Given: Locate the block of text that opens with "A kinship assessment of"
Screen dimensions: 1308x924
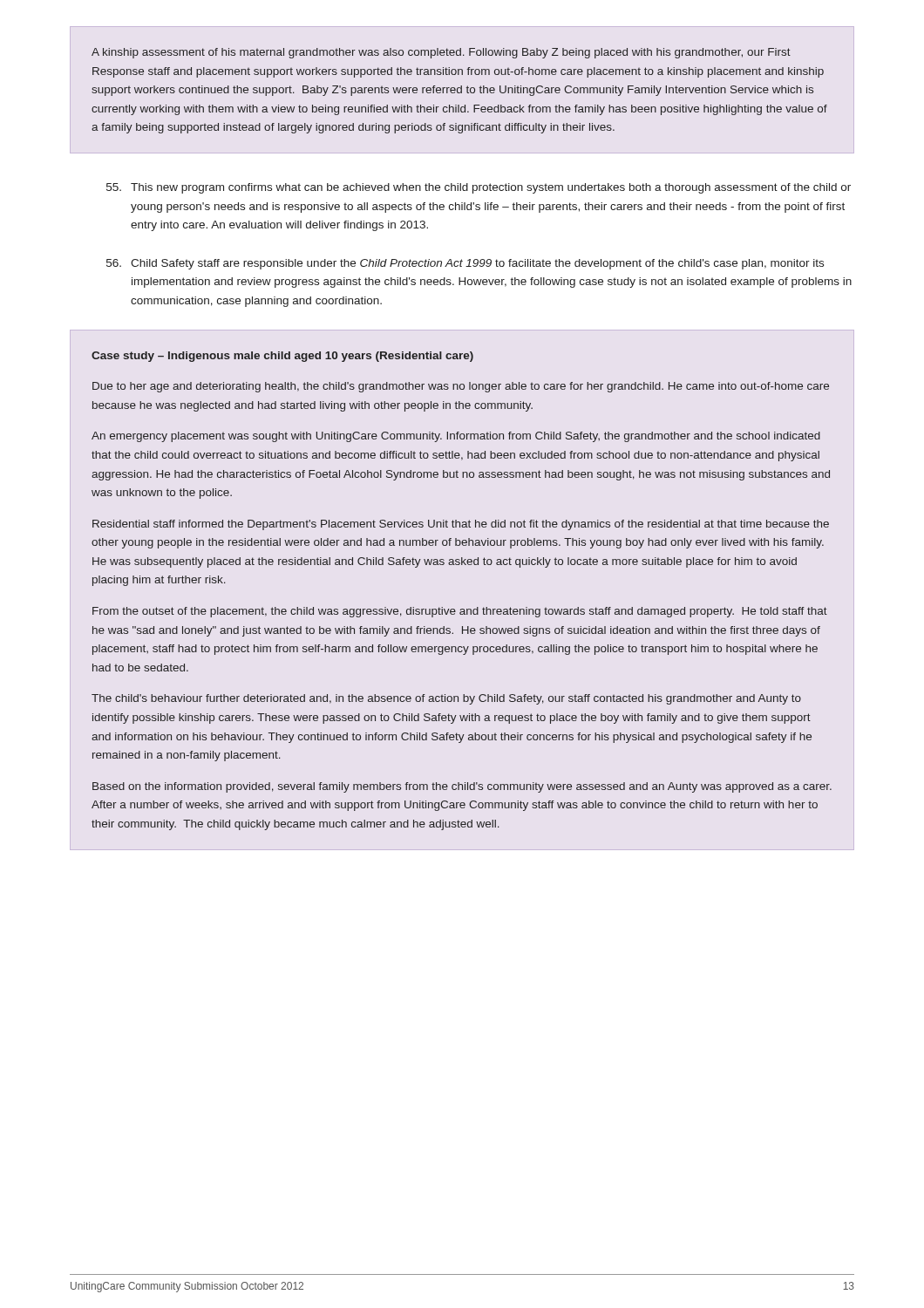Looking at the screenshot, I should coord(459,90).
